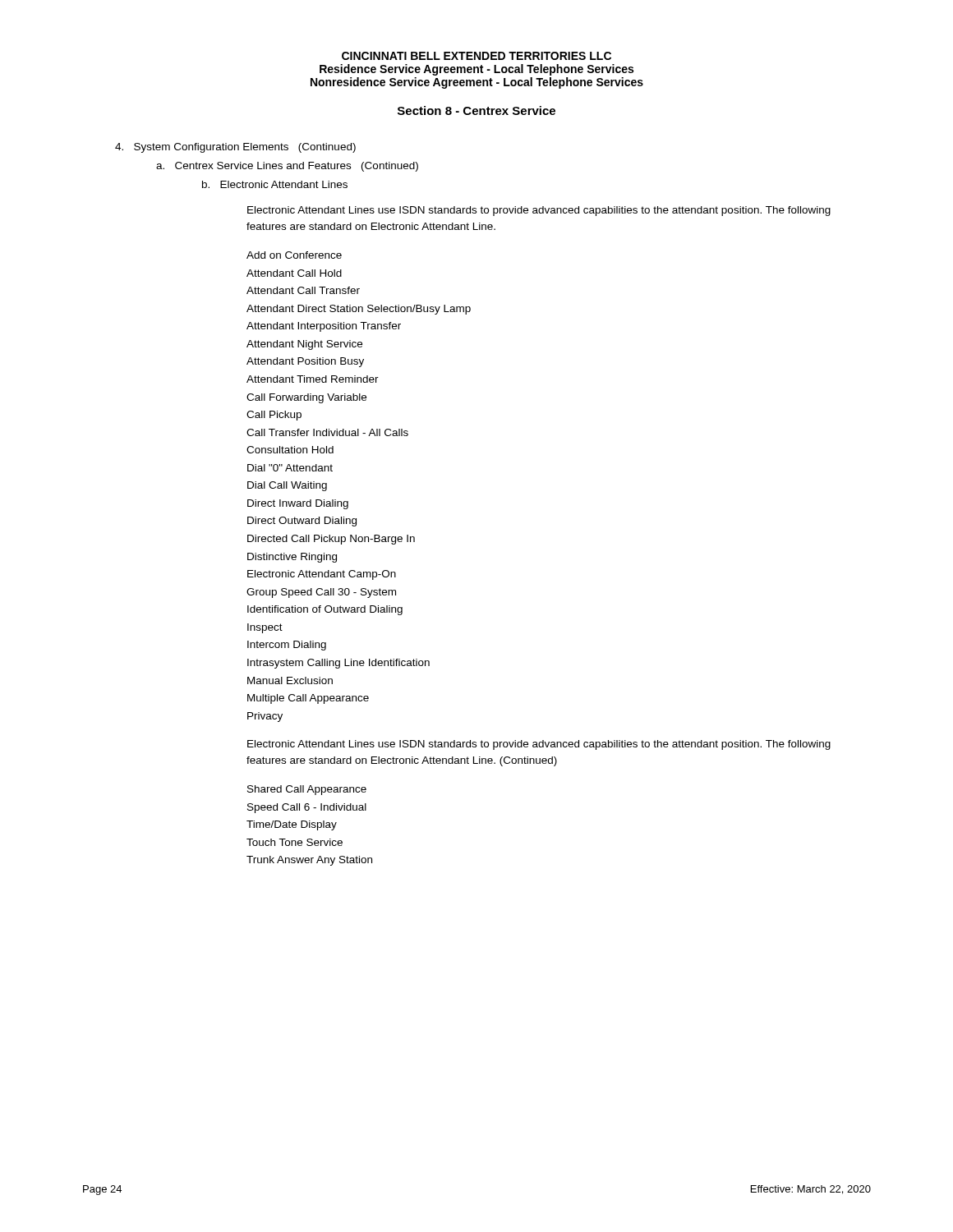Point to "Attendant Call Transfer"

[x=303, y=290]
